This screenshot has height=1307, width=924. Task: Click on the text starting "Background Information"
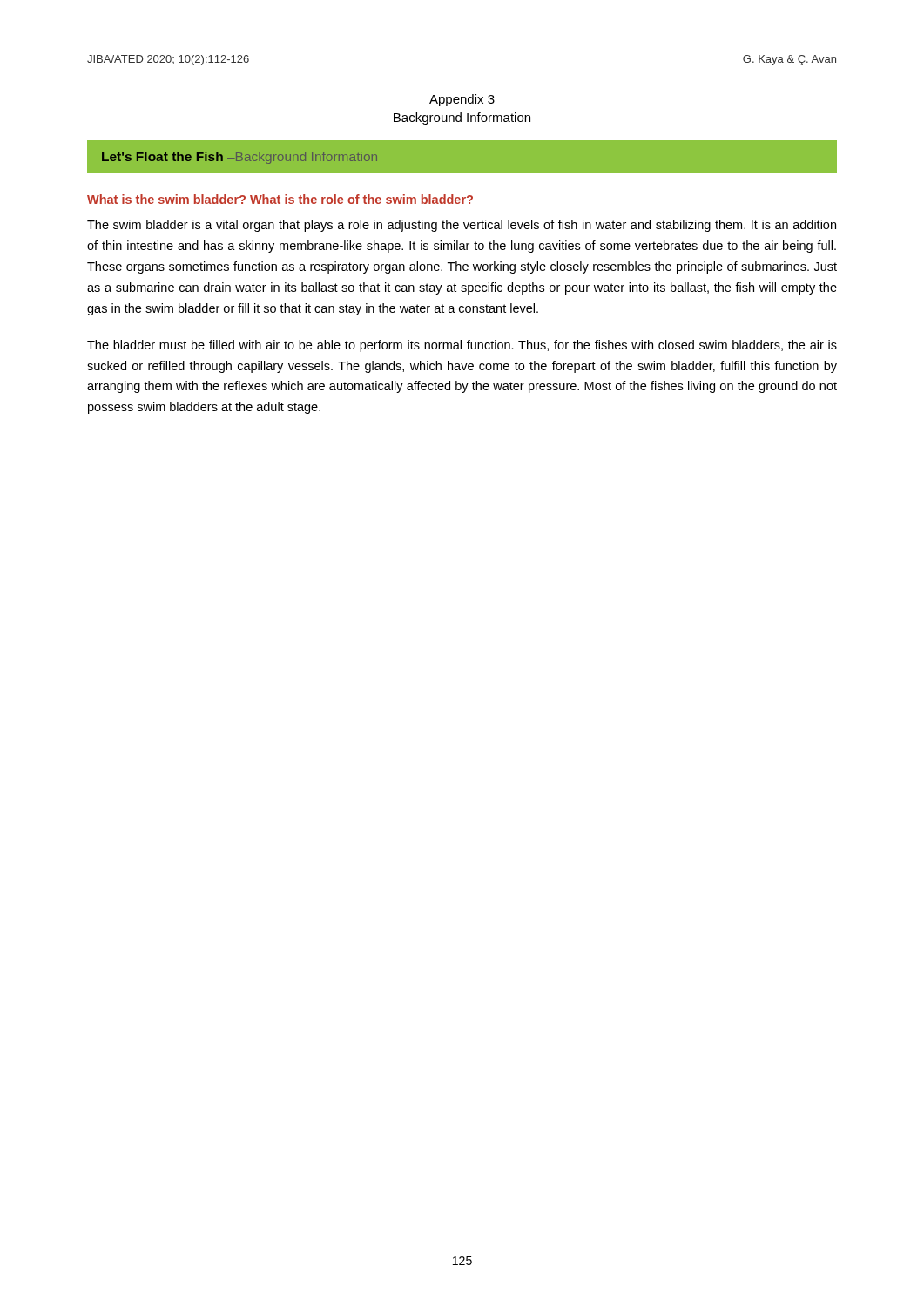pyautogui.click(x=462, y=117)
